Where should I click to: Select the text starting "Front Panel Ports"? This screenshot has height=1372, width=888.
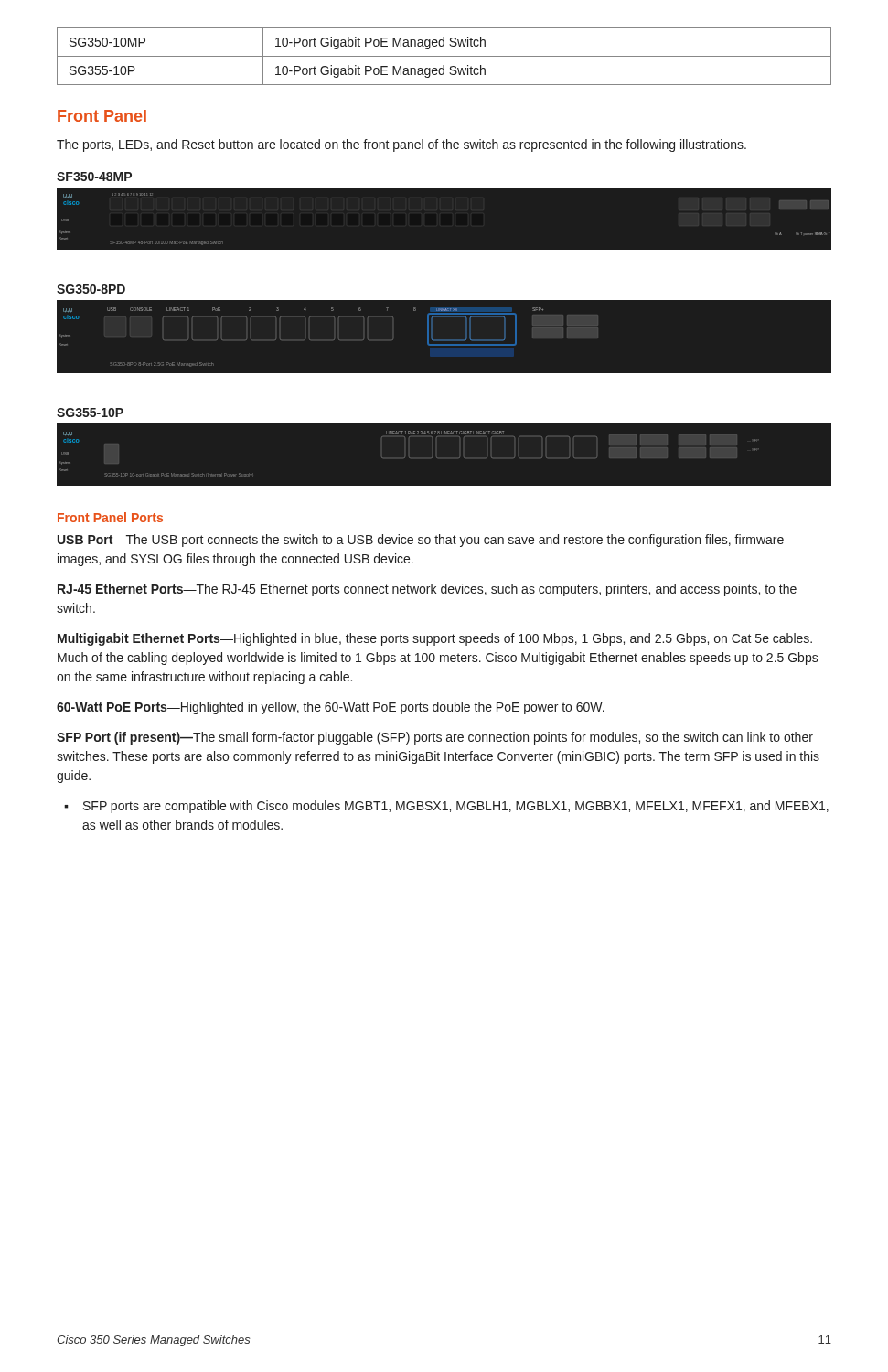point(110,518)
